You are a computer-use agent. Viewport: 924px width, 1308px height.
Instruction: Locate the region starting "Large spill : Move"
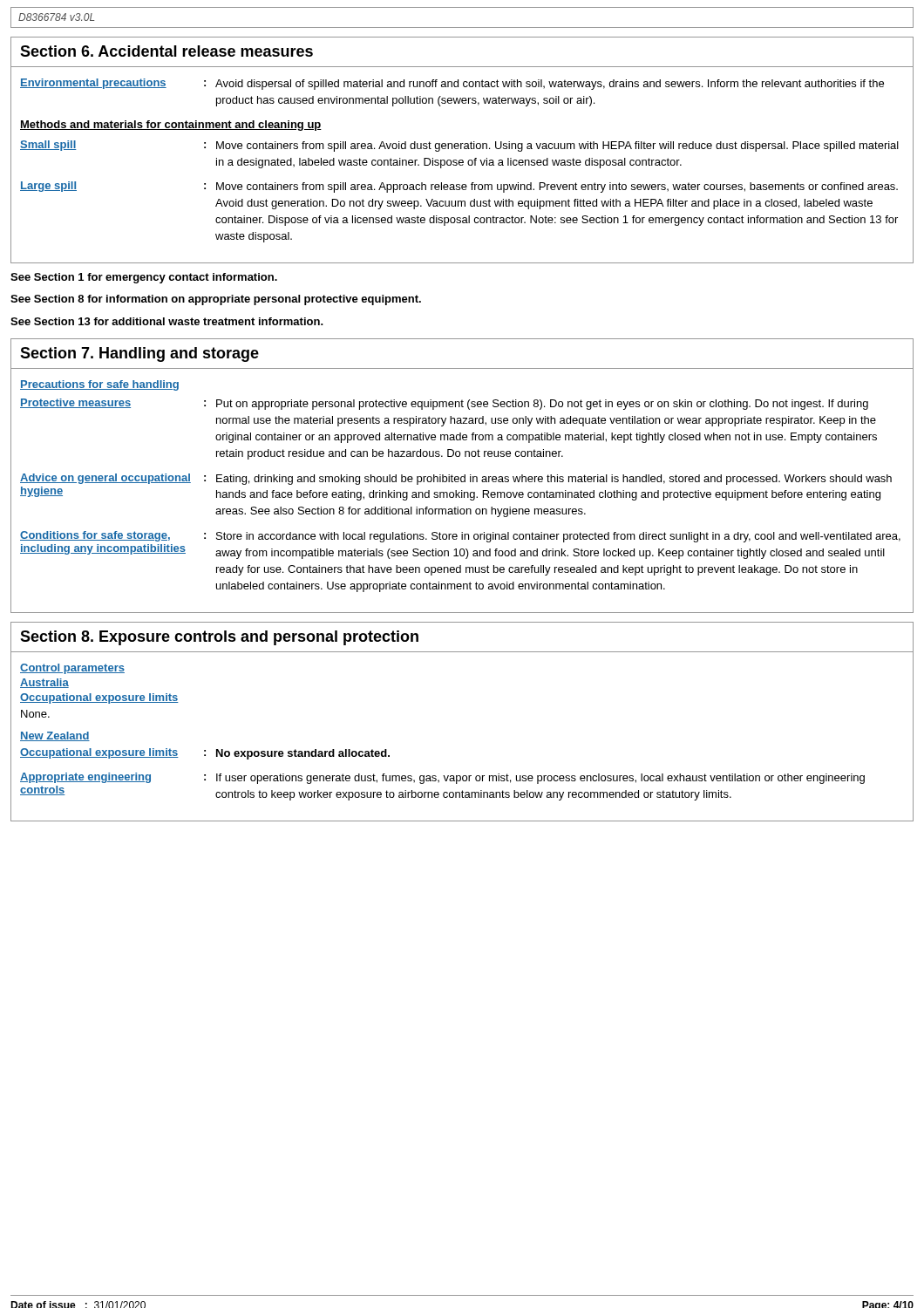(462, 212)
